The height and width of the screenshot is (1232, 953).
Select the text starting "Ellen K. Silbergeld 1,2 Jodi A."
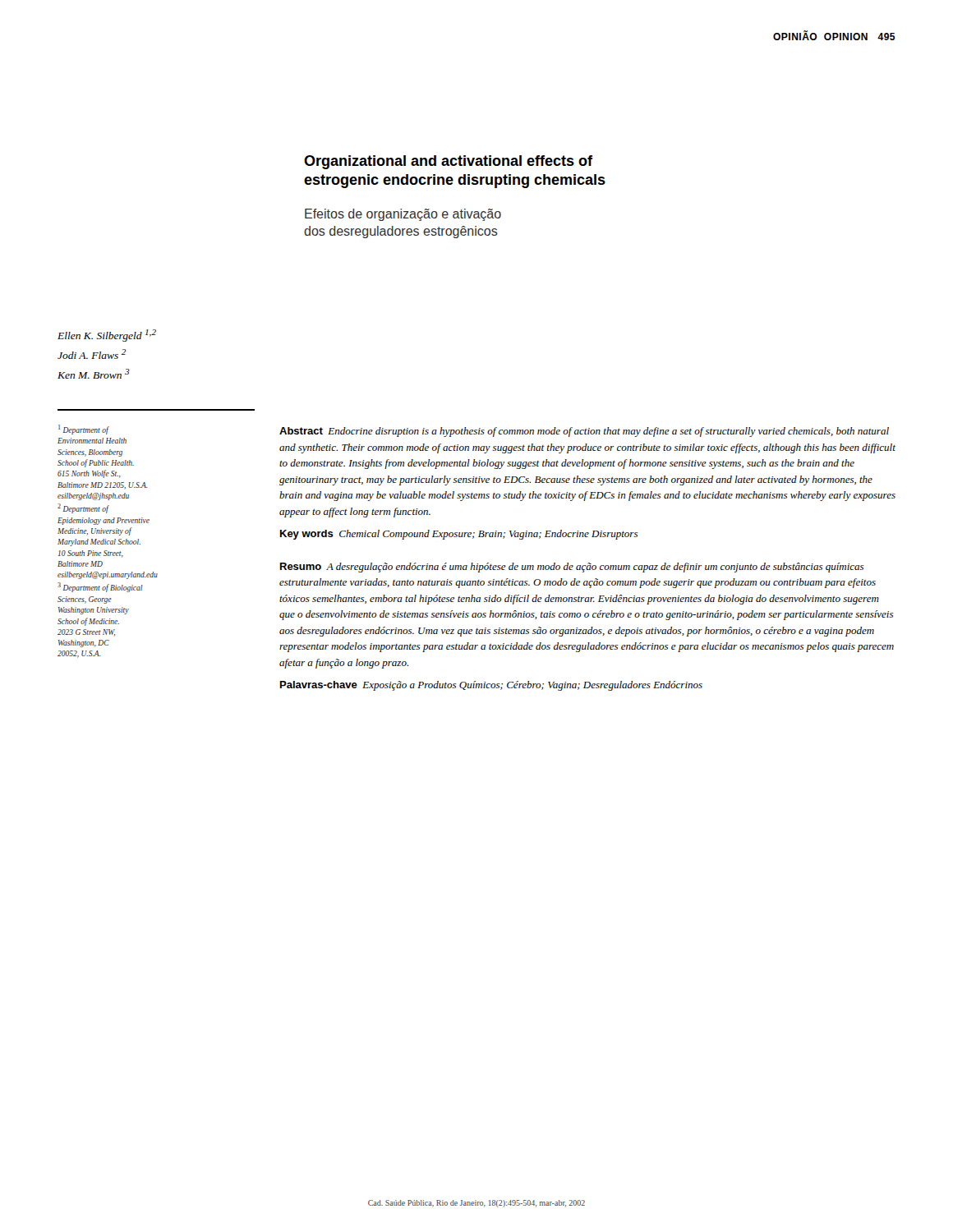107,354
